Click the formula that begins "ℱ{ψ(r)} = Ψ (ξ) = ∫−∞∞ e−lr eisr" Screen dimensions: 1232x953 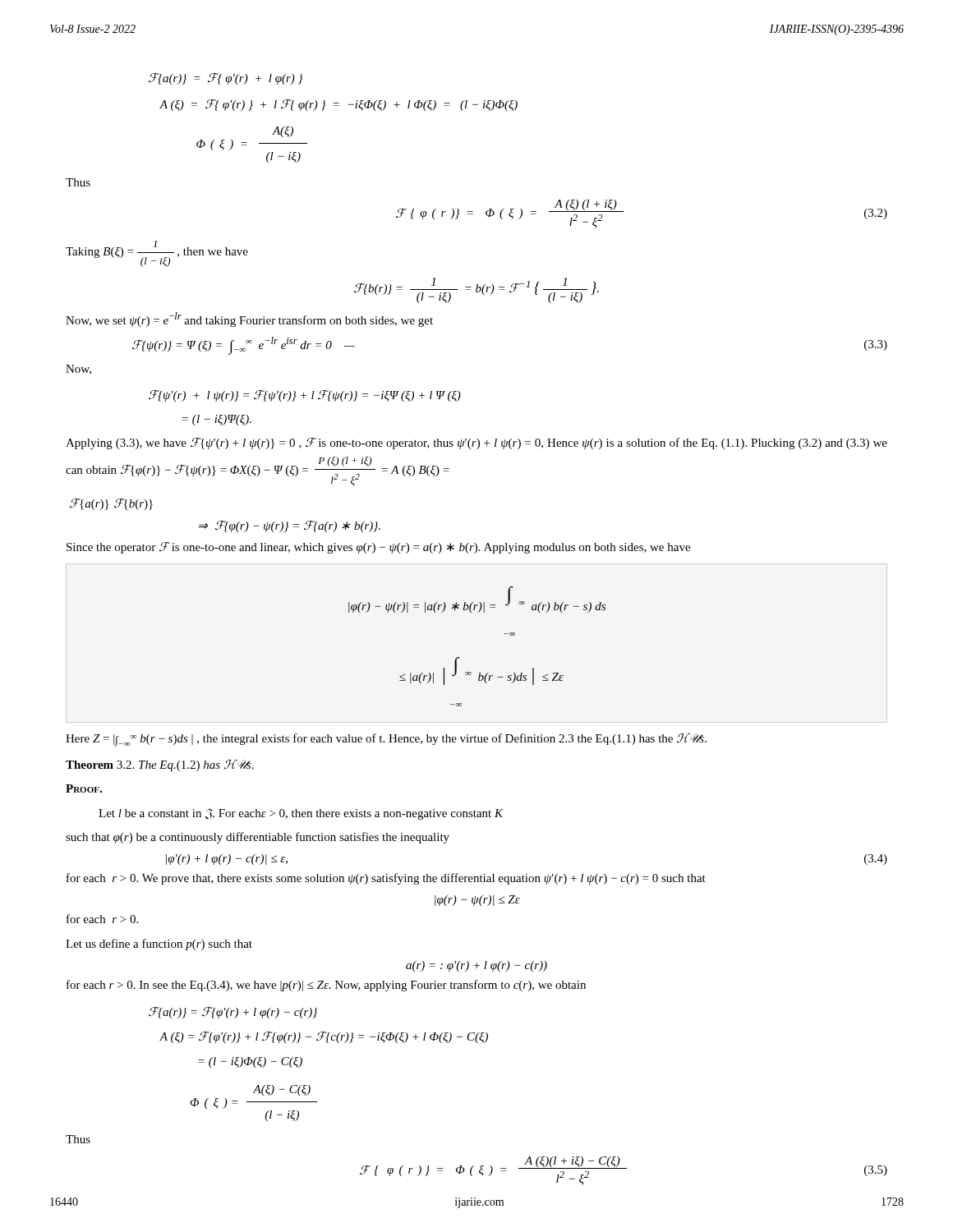coord(245,349)
